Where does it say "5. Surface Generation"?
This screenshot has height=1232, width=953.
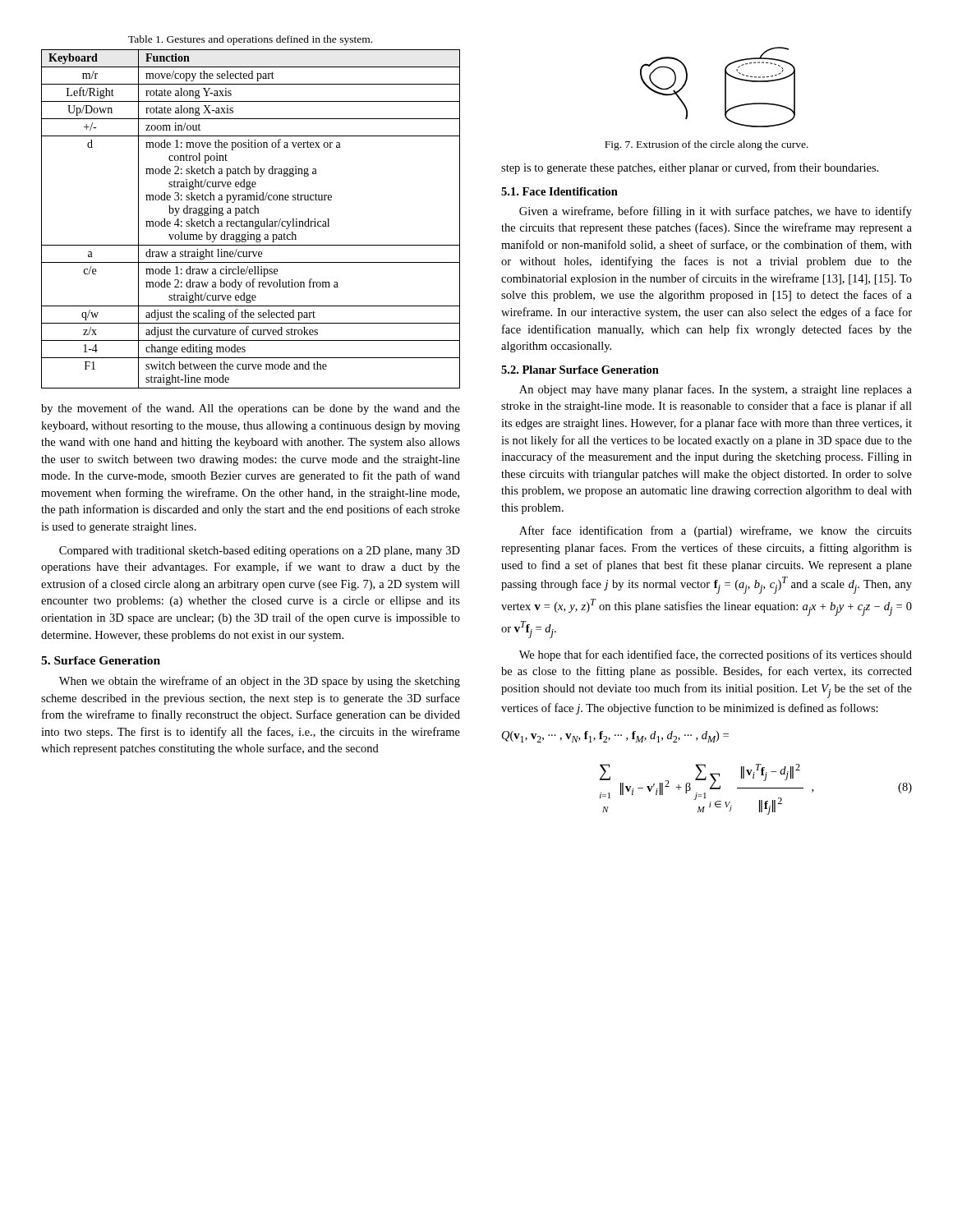101,660
